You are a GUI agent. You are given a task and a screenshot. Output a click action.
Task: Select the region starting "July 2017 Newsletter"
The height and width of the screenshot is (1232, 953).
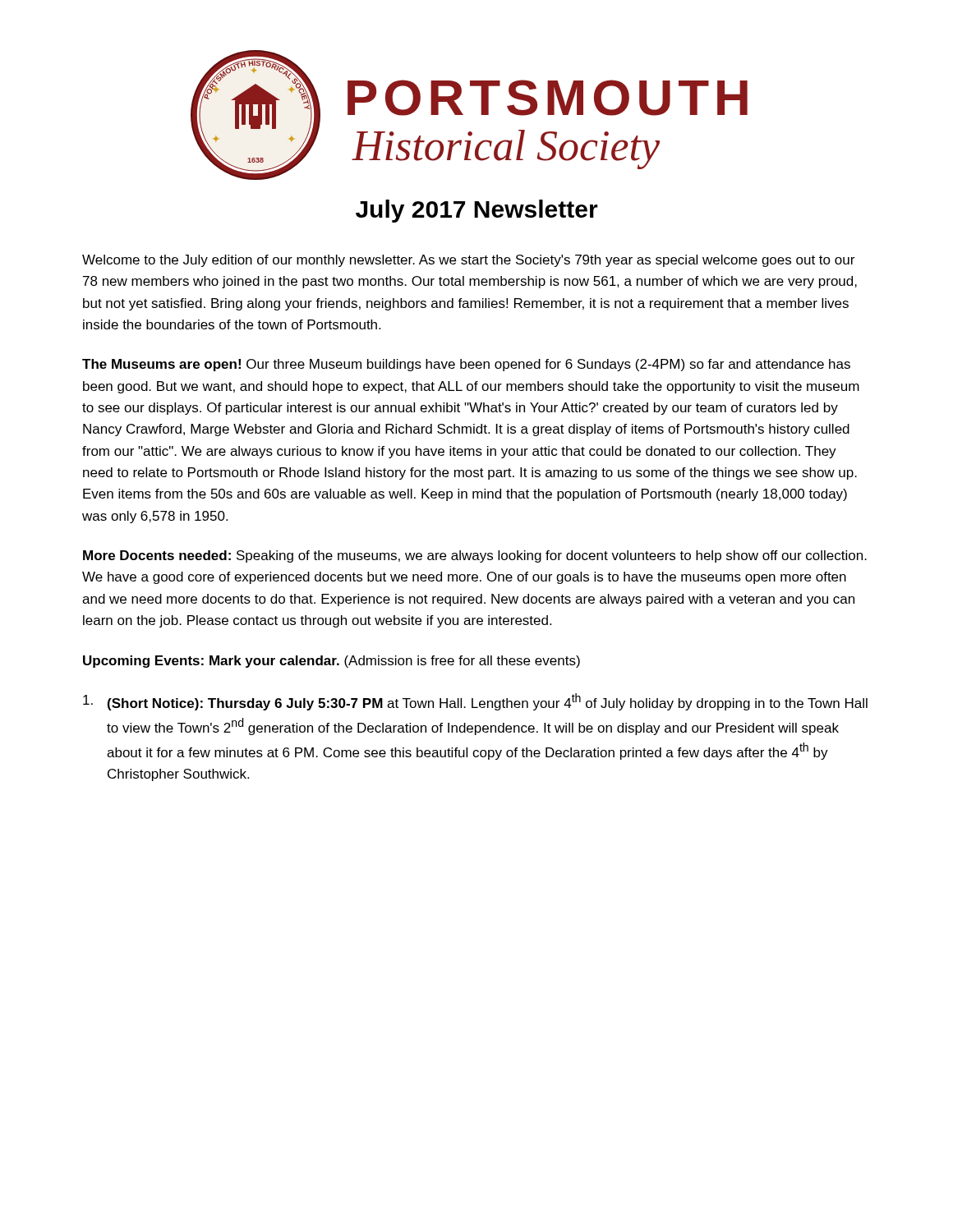[476, 209]
